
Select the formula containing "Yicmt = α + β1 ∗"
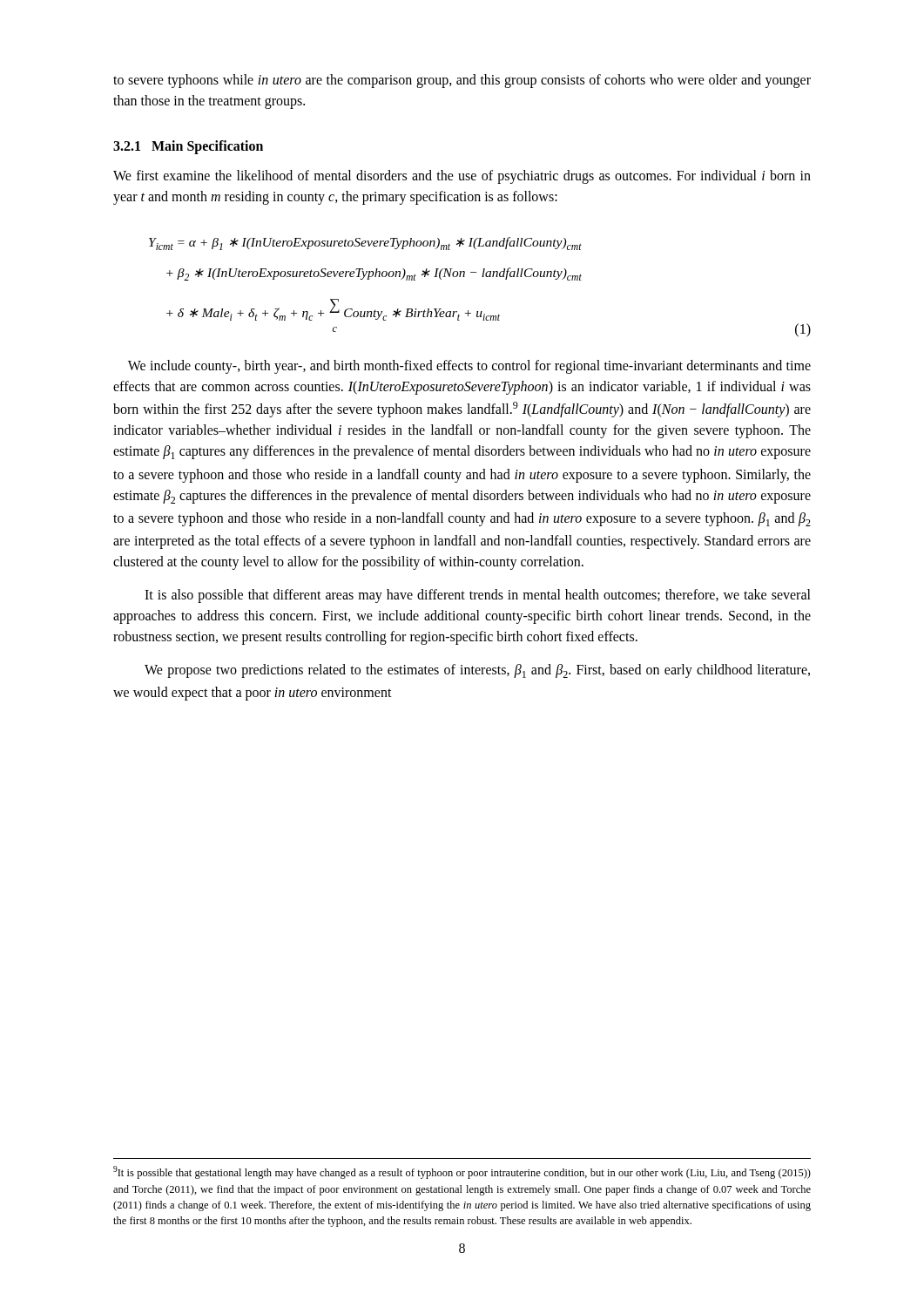click(x=479, y=284)
